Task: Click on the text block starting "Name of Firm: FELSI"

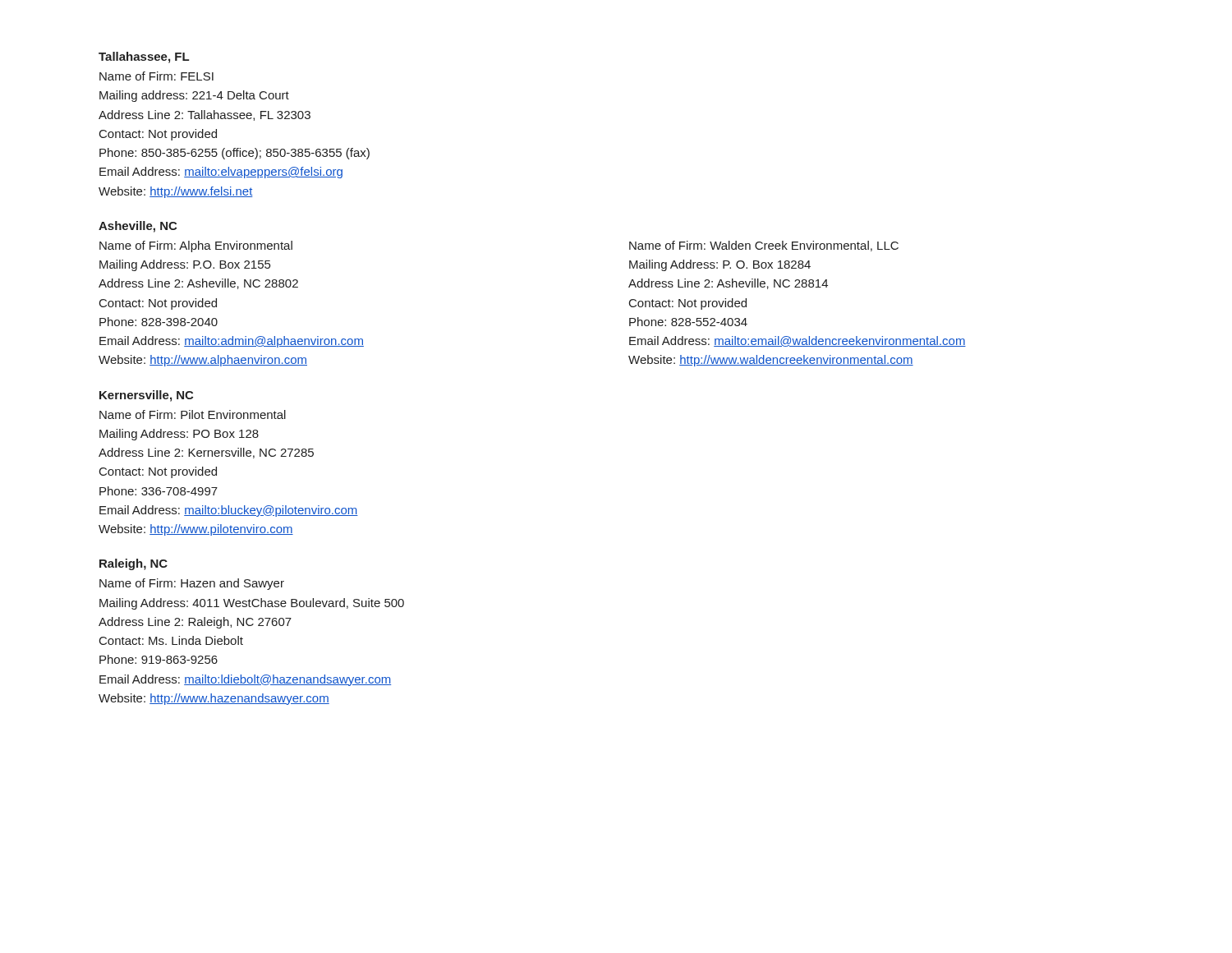Action: [156, 76]
